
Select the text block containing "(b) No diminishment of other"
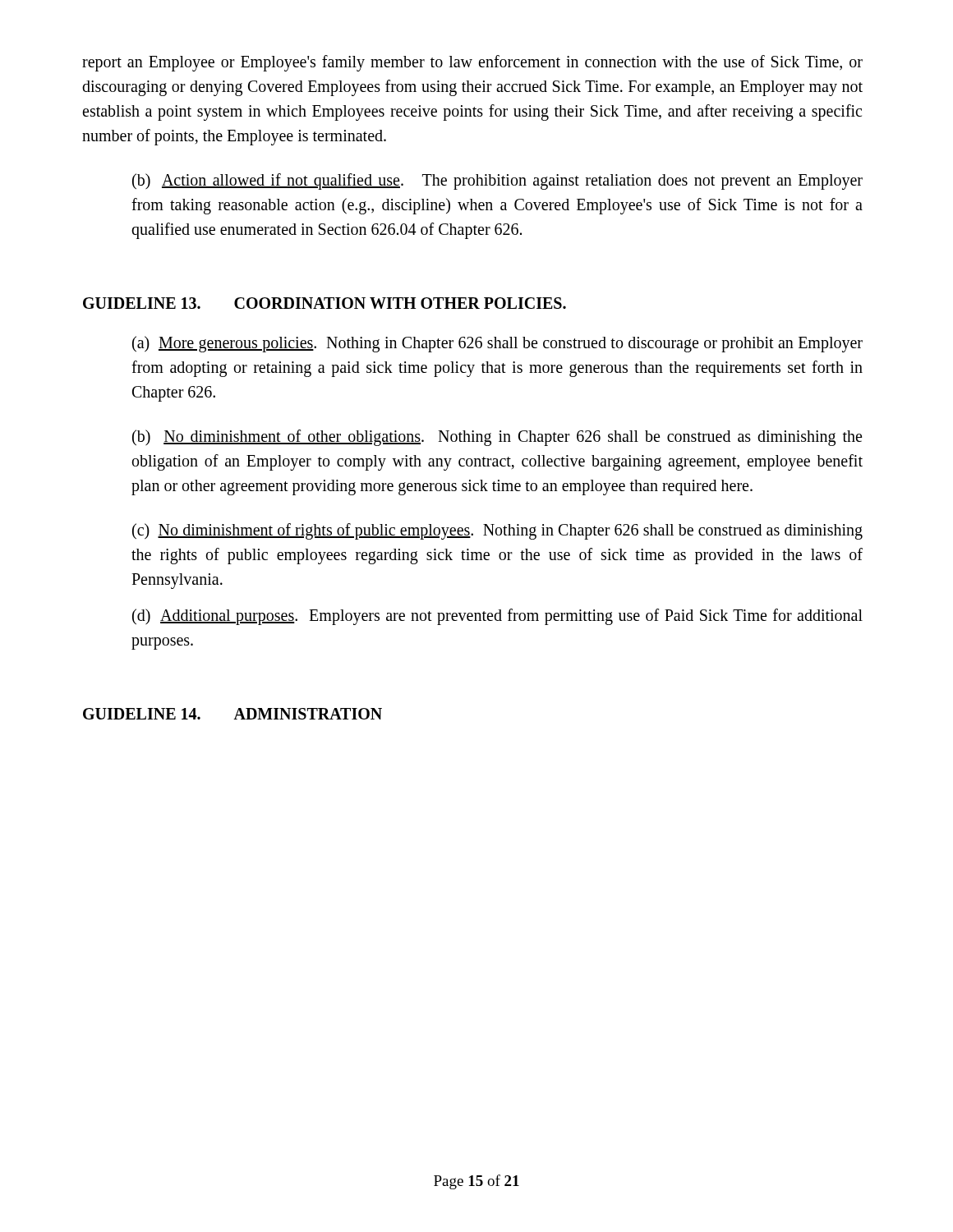pyautogui.click(x=497, y=461)
